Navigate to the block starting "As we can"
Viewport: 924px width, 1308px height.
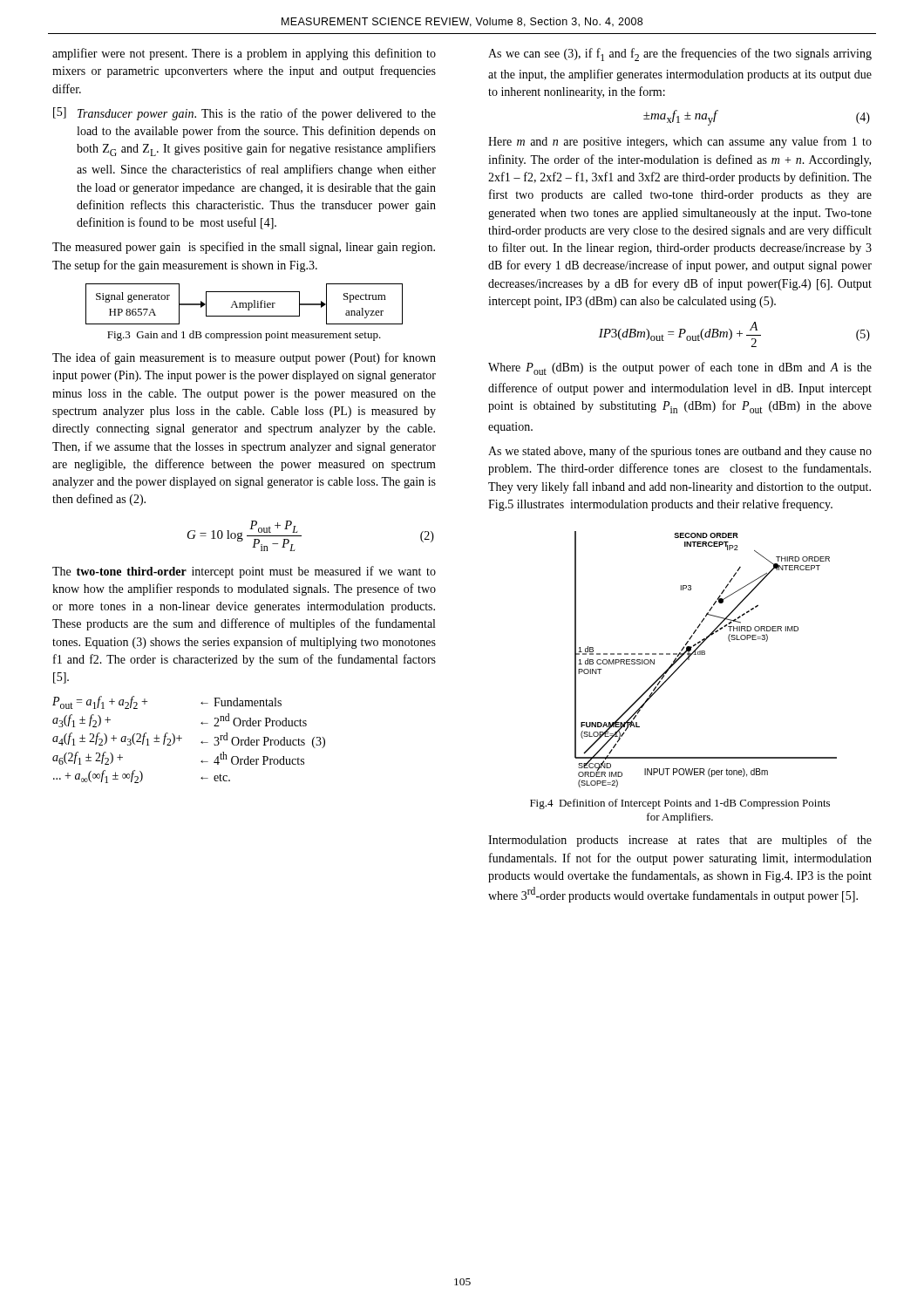pos(680,73)
